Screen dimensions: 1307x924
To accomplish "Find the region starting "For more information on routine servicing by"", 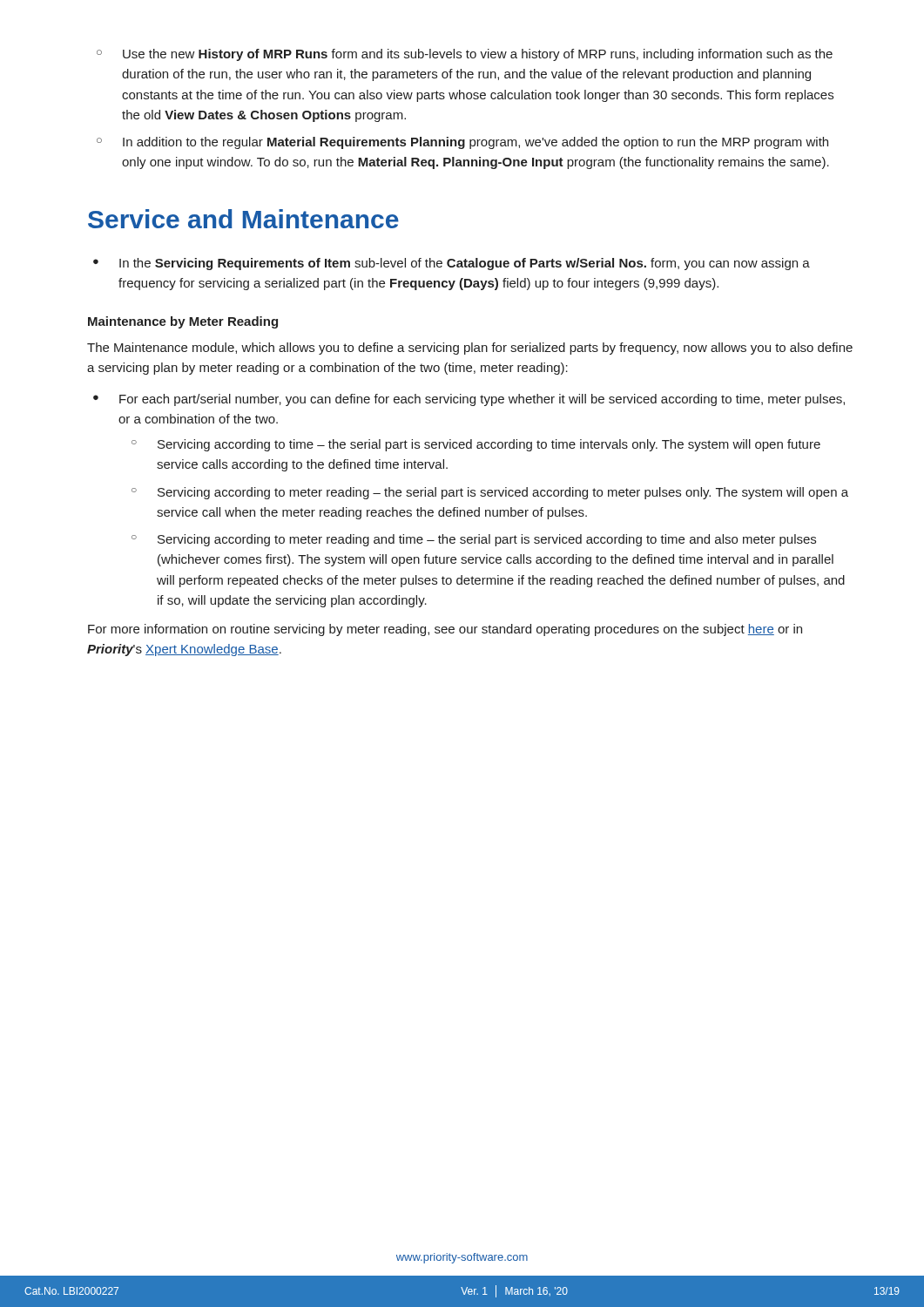I will [445, 639].
